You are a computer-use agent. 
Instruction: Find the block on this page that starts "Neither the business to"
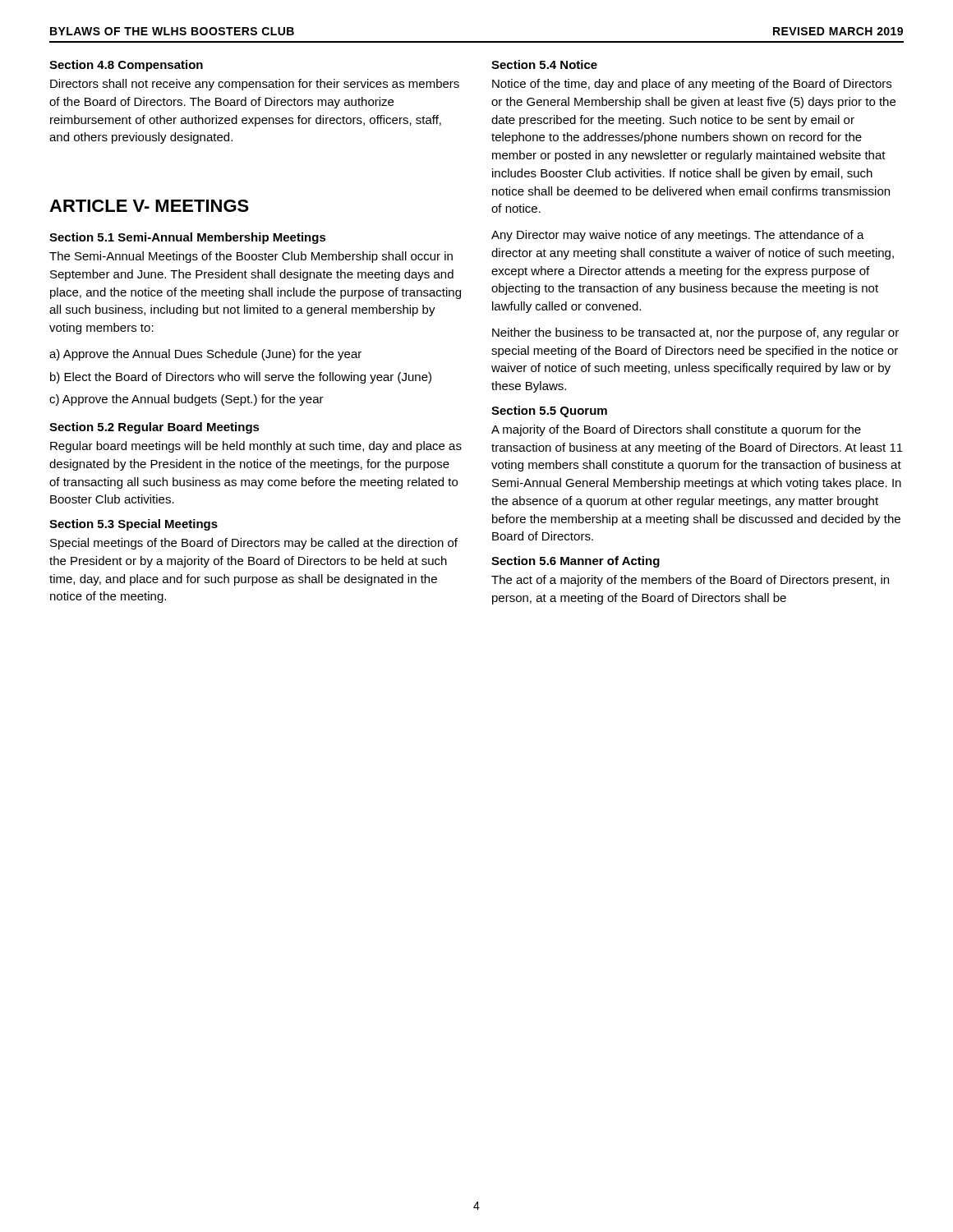point(695,359)
